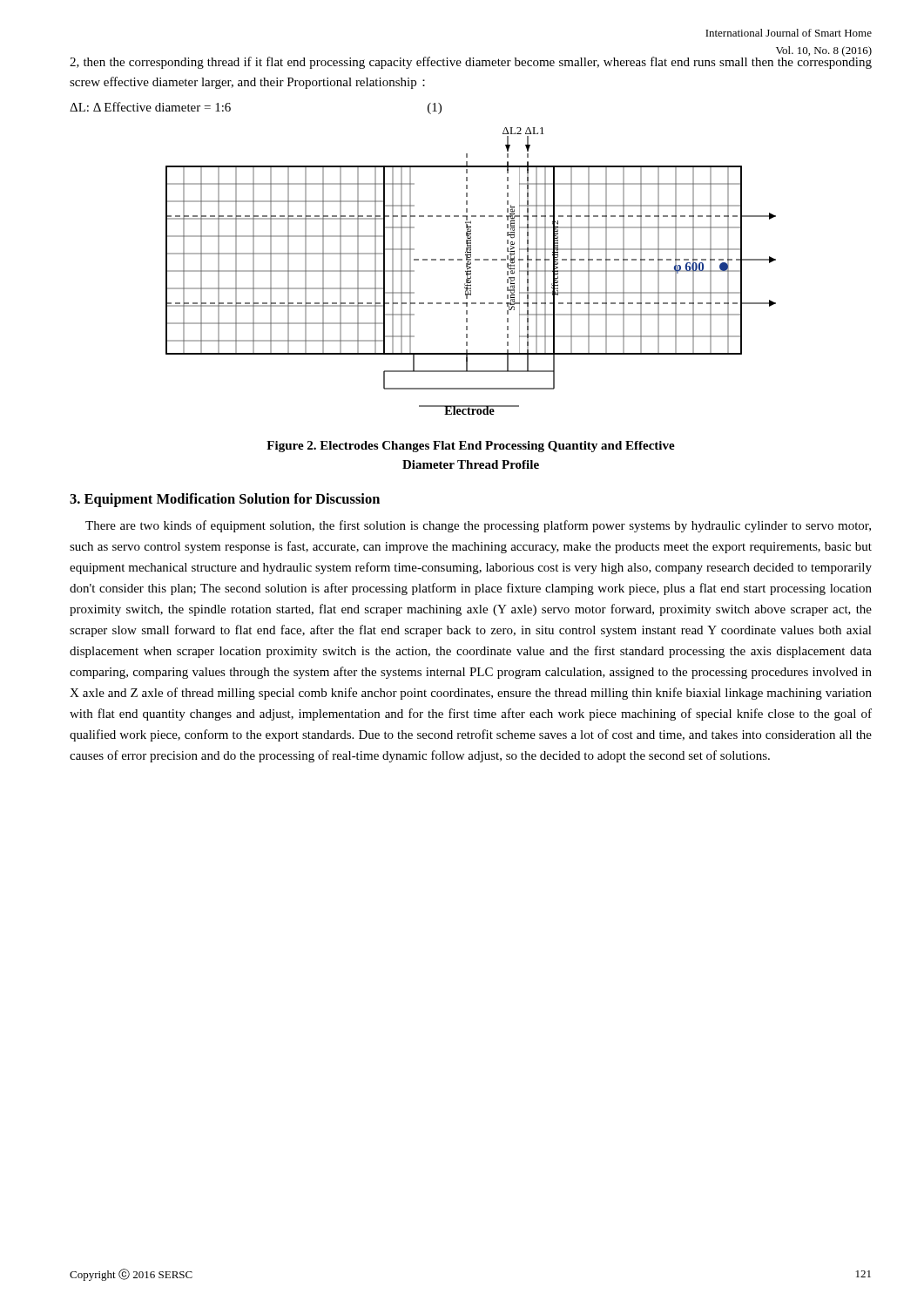Find a formula

point(256,107)
